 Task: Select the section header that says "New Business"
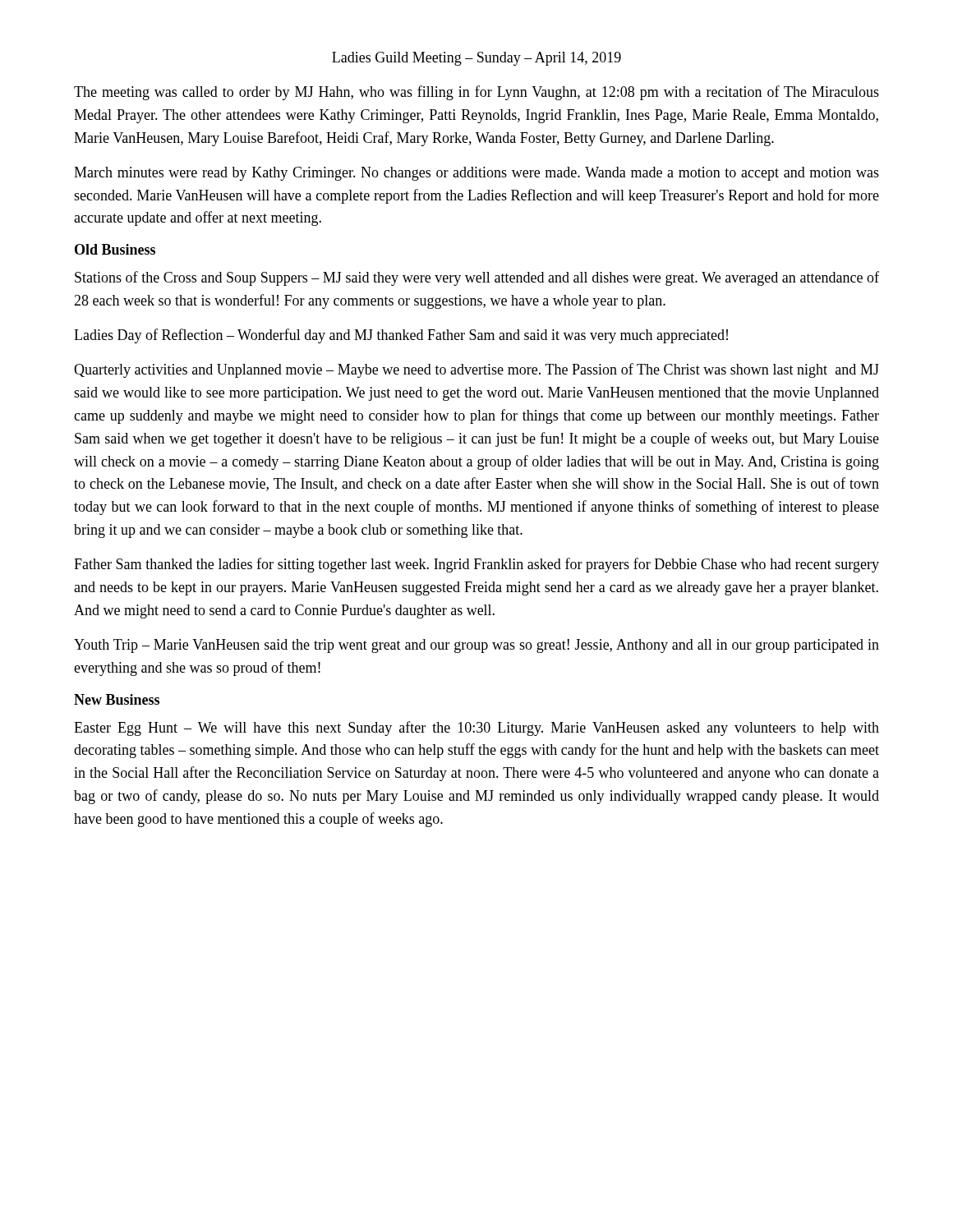coord(117,699)
